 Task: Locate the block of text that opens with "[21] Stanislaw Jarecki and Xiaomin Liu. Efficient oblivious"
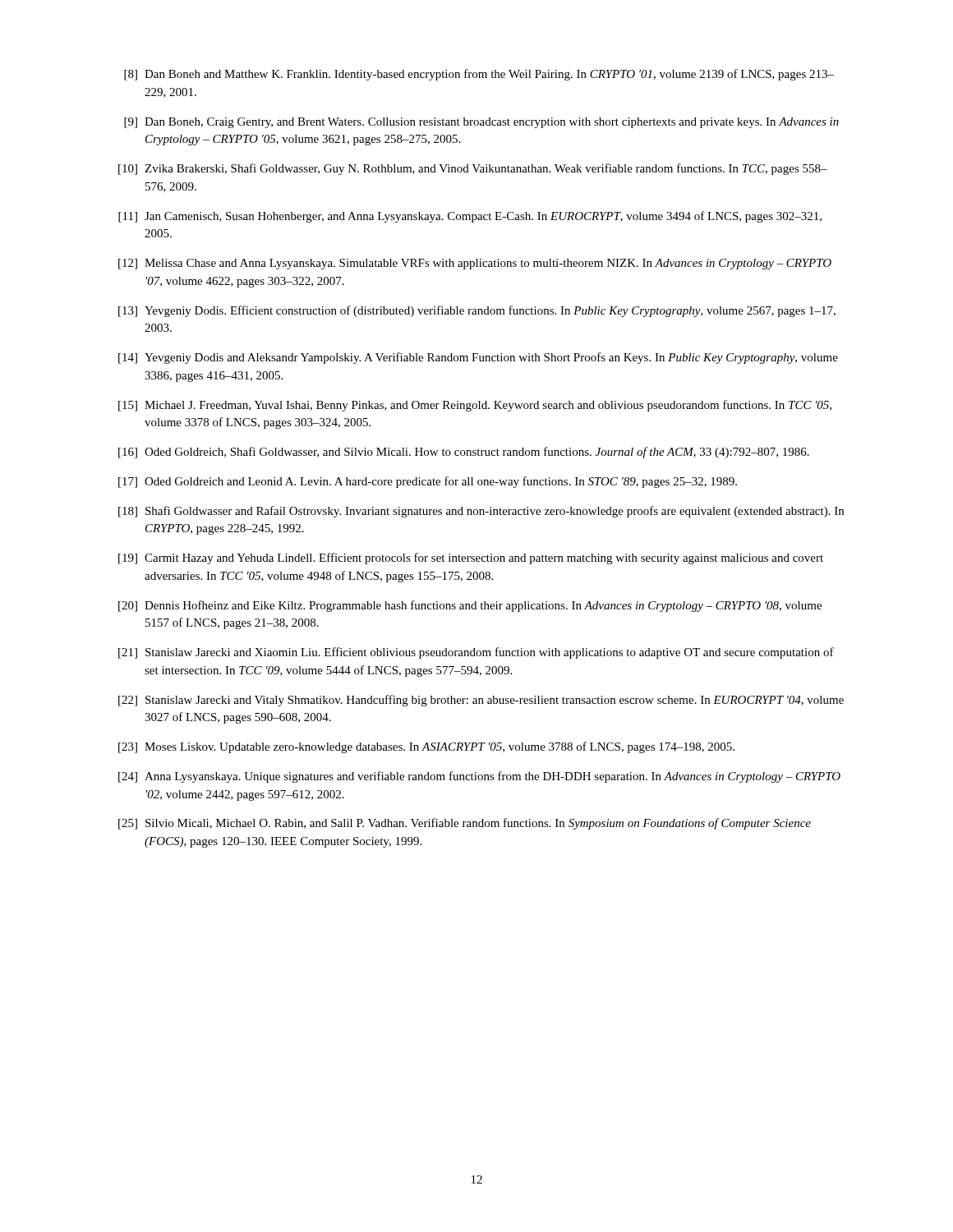[x=476, y=662]
